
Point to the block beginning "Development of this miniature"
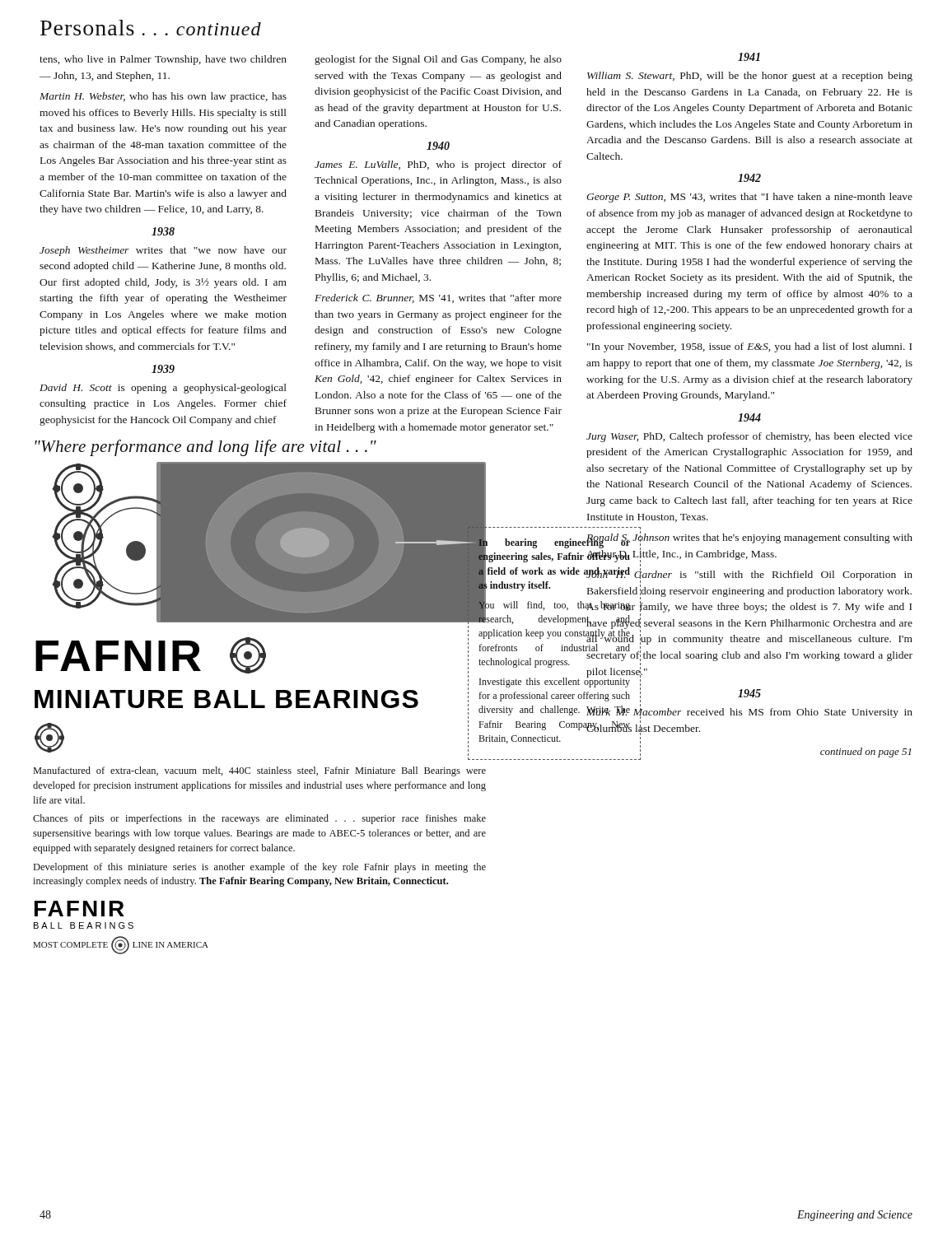[259, 874]
